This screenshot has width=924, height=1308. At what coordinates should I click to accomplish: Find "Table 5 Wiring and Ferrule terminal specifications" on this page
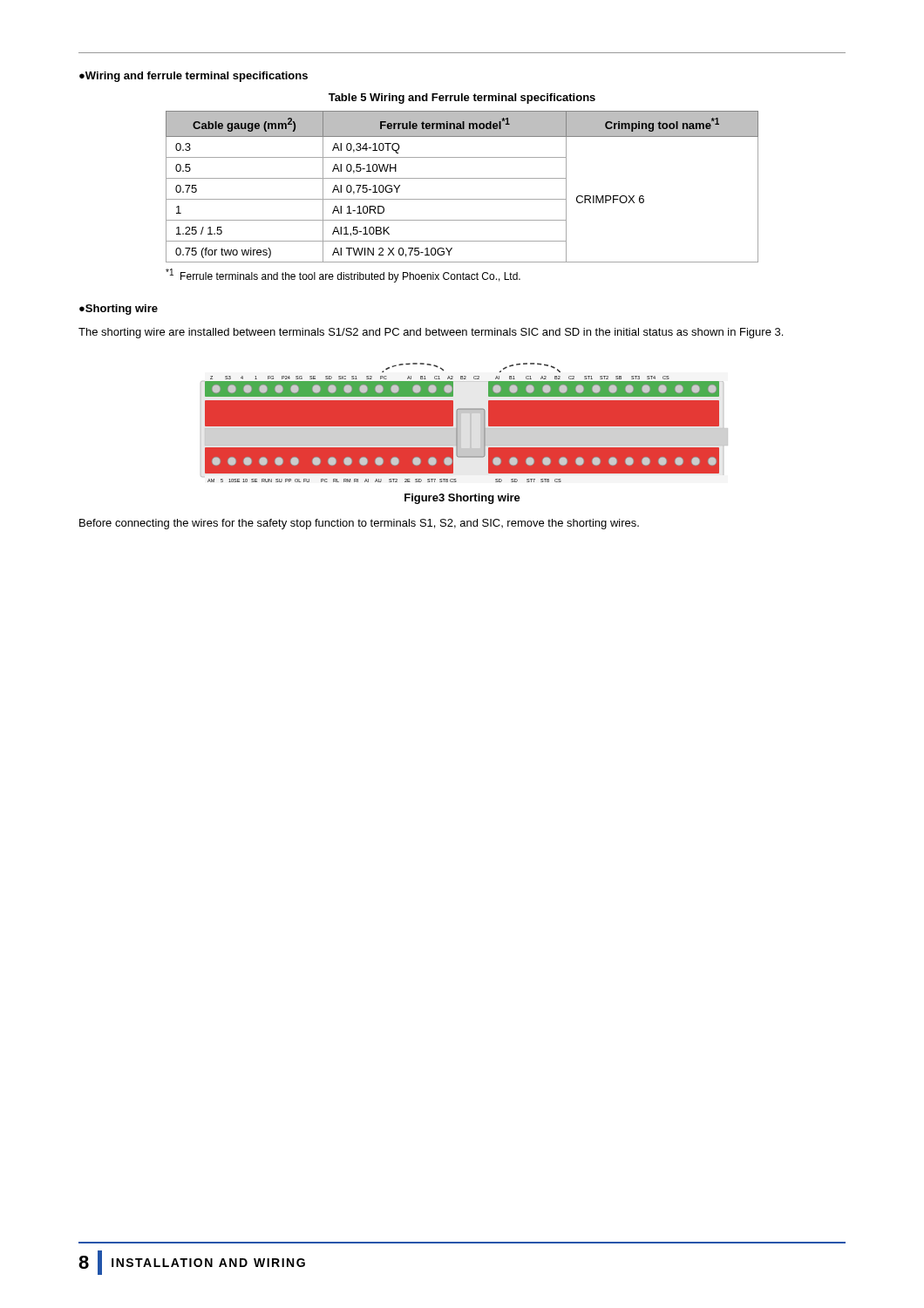[462, 97]
